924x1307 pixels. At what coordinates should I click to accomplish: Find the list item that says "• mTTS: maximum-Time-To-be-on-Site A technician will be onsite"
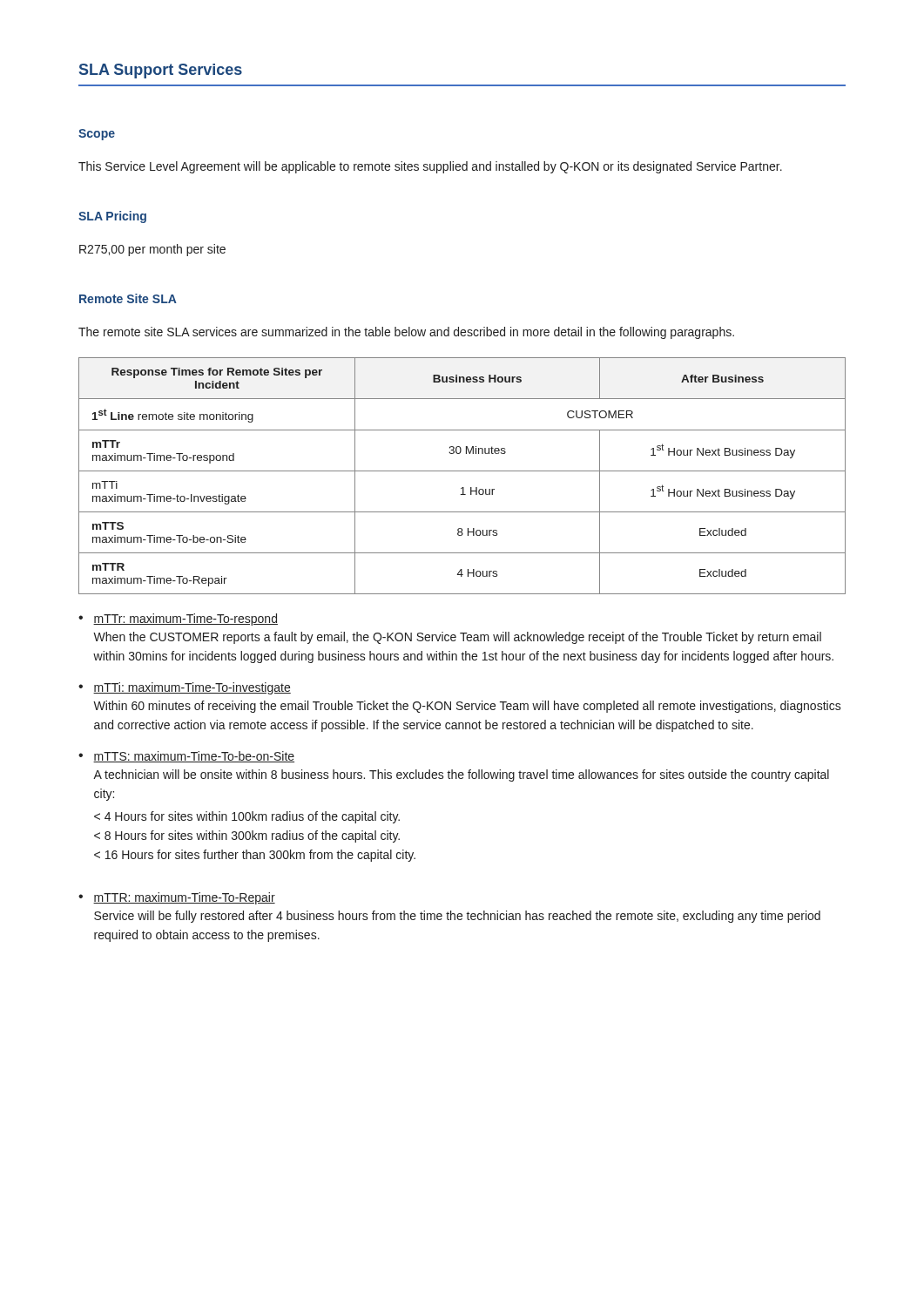tap(186, 757)
